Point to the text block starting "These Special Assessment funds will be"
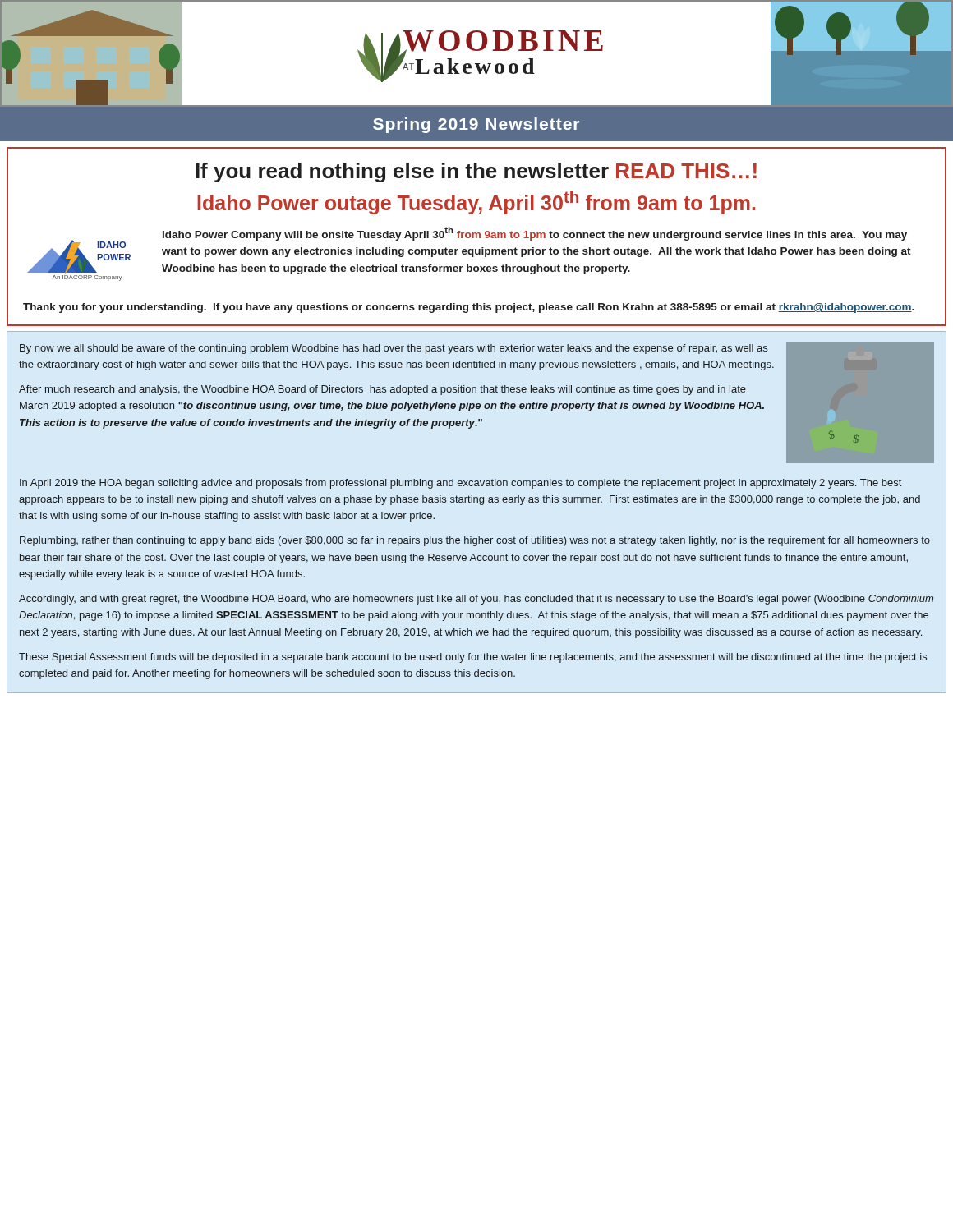 pos(473,665)
